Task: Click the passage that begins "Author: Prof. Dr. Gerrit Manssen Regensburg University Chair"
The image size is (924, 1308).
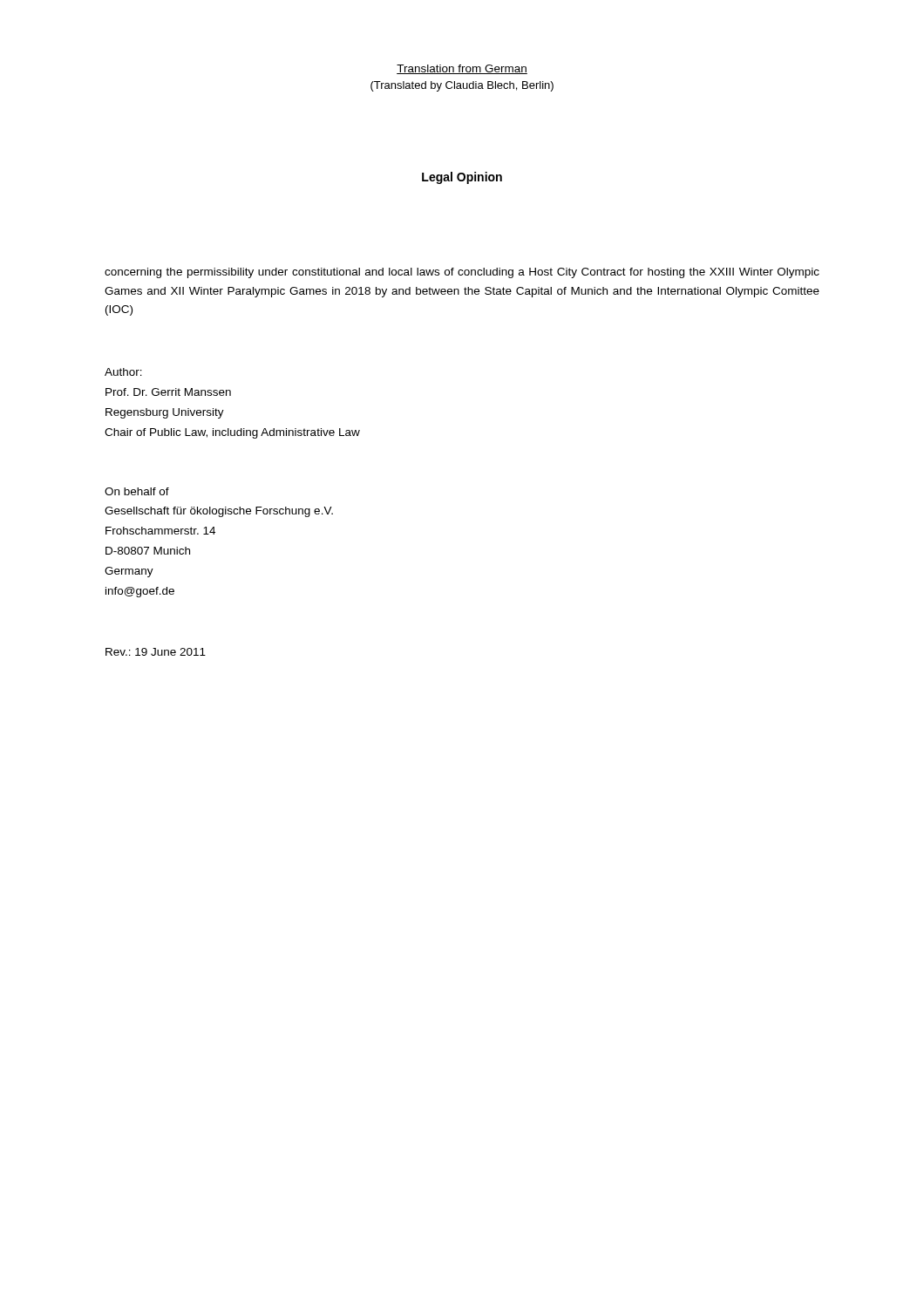Action: point(232,402)
